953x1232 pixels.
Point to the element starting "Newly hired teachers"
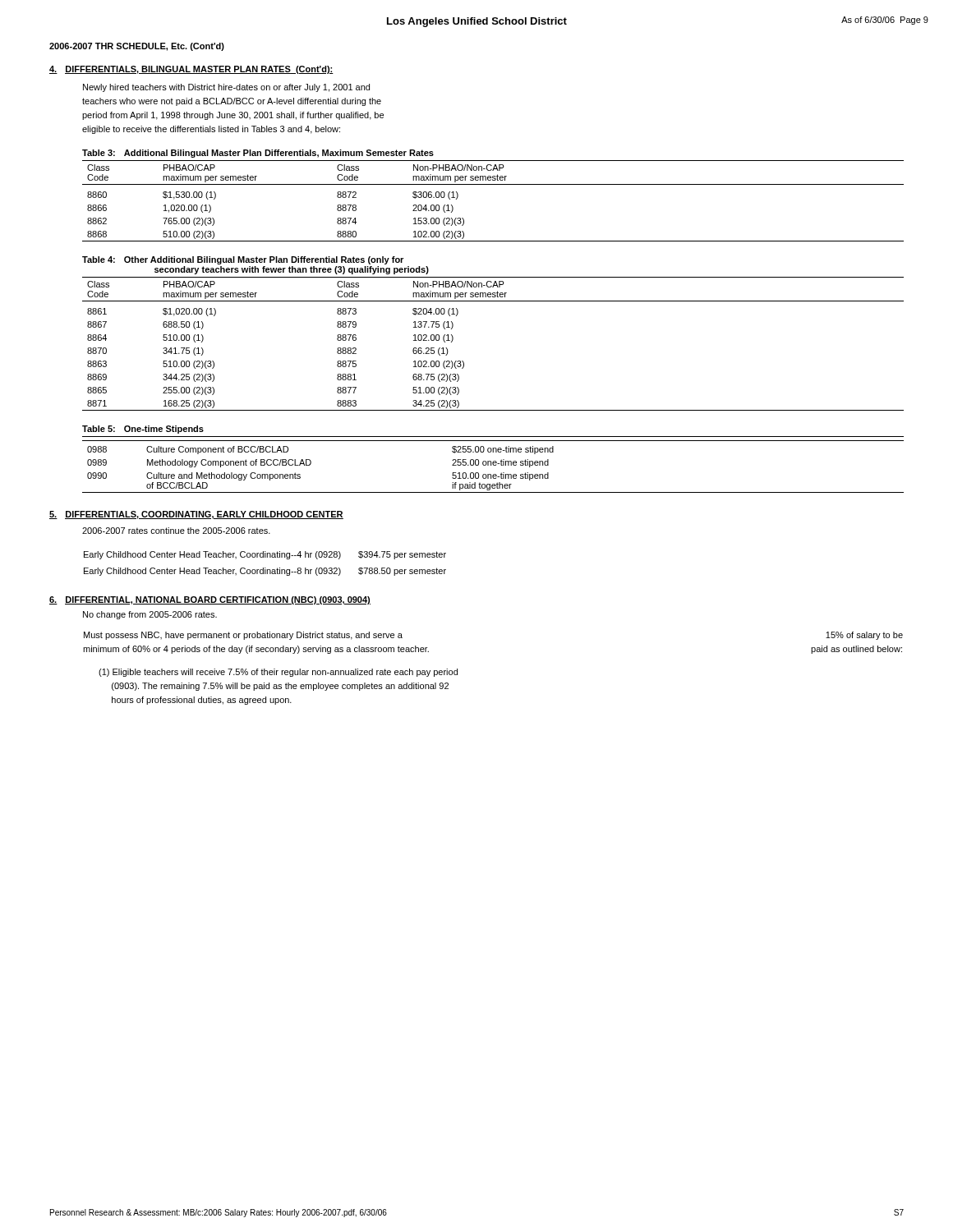[x=233, y=108]
